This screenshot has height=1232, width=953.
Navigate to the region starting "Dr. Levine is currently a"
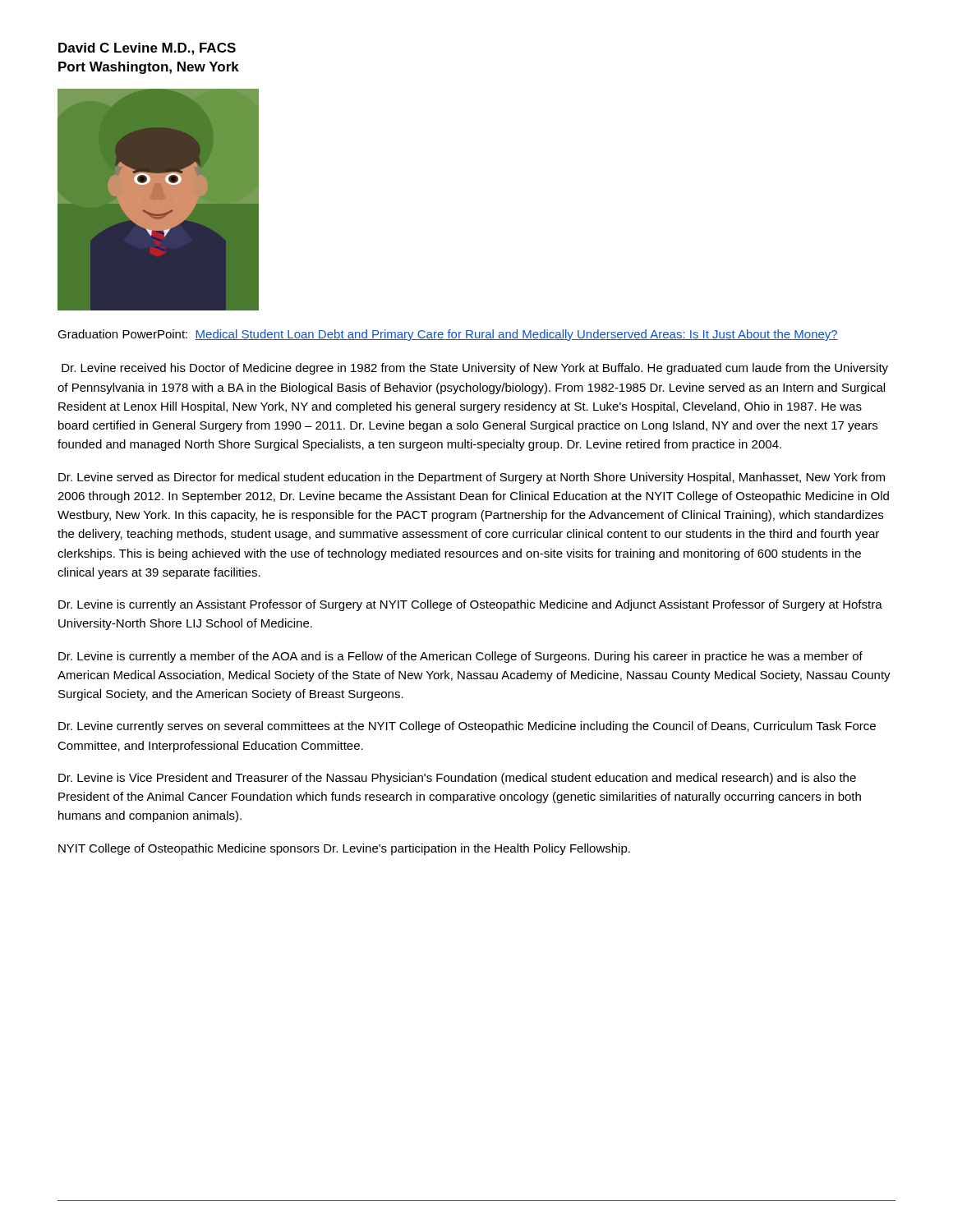click(474, 675)
